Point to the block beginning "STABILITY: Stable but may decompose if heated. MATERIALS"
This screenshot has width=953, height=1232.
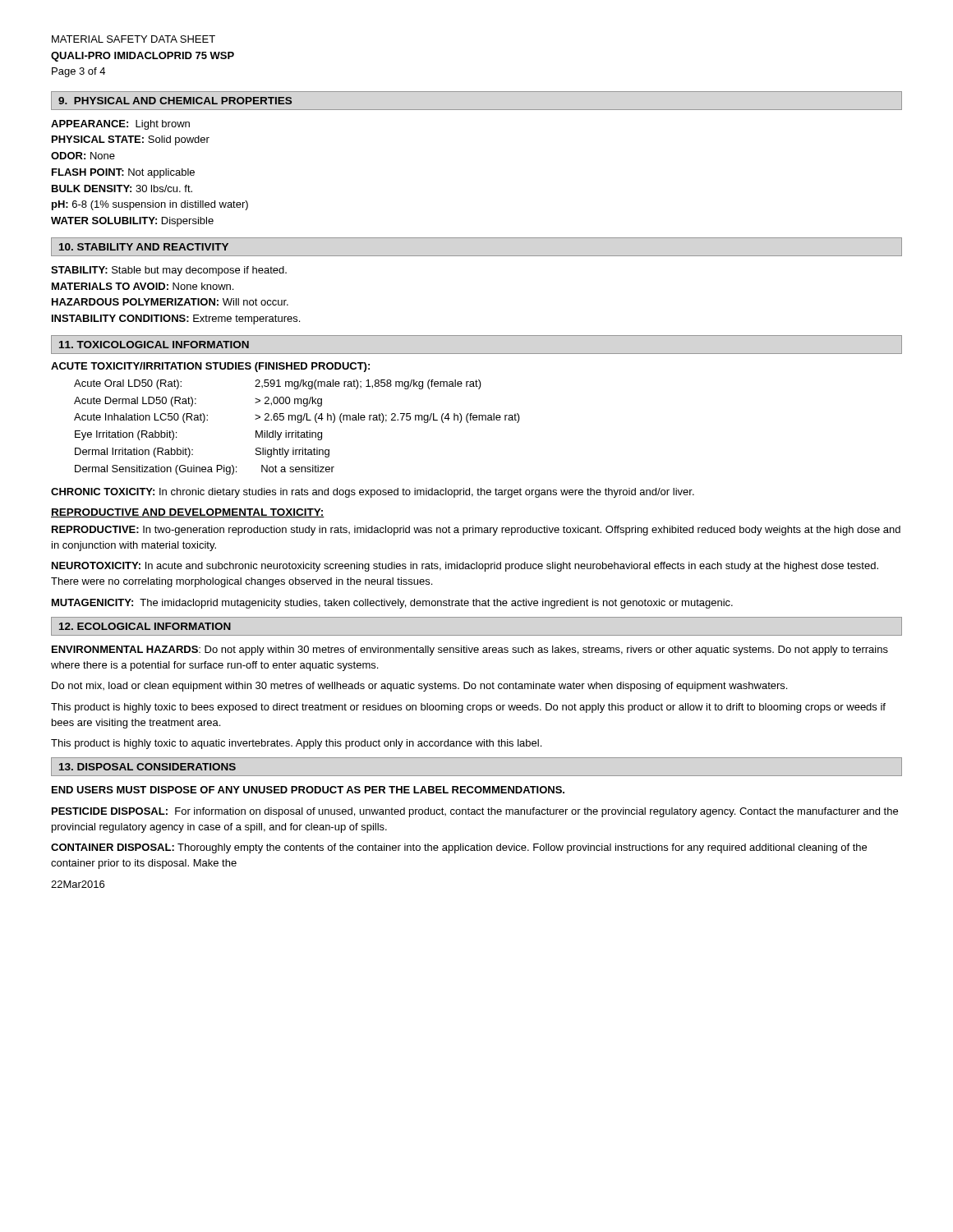(x=176, y=294)
